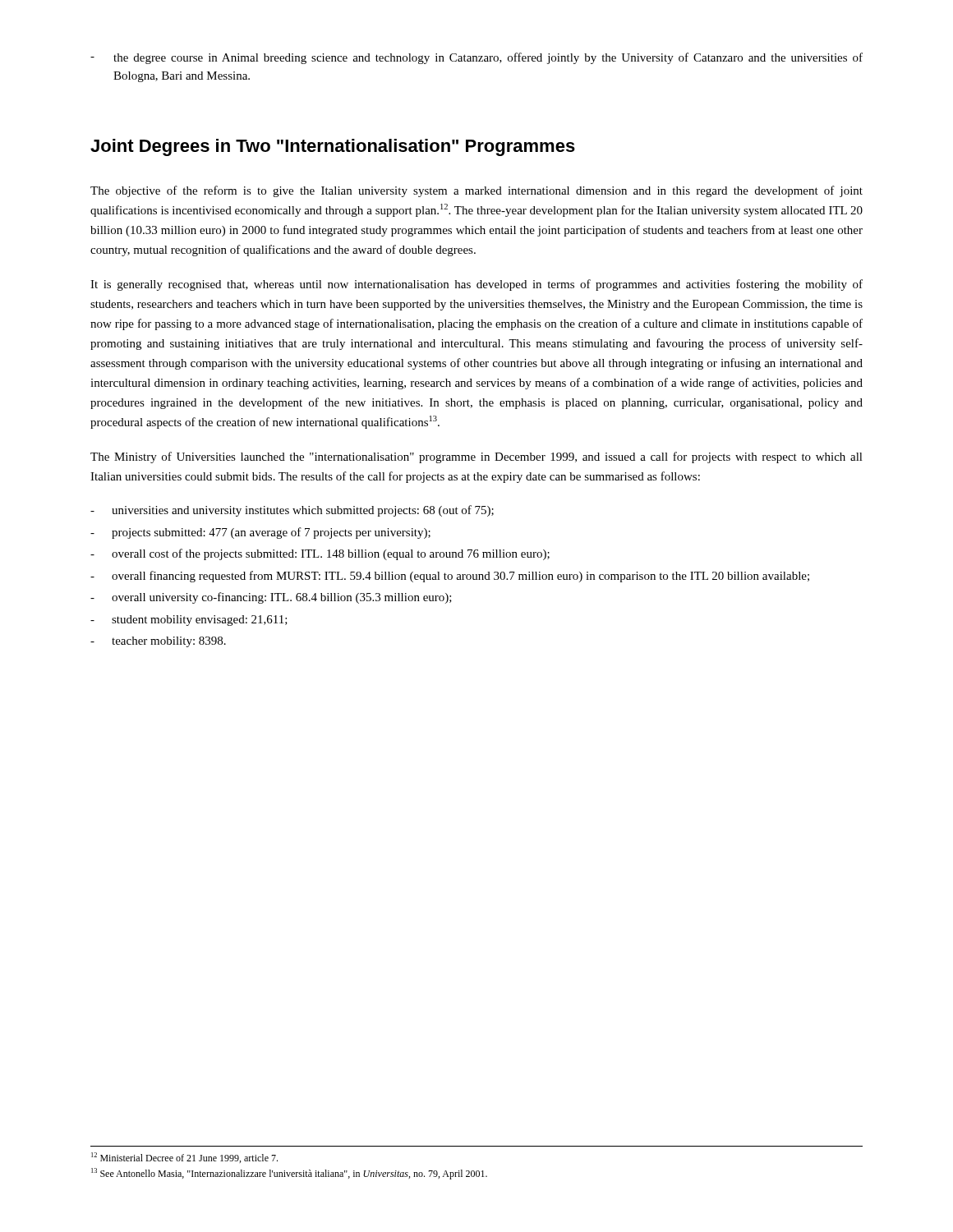Find the list item containing "- teacher mobility: 8398."
953x1232 pixels.
tap(158, 642)
